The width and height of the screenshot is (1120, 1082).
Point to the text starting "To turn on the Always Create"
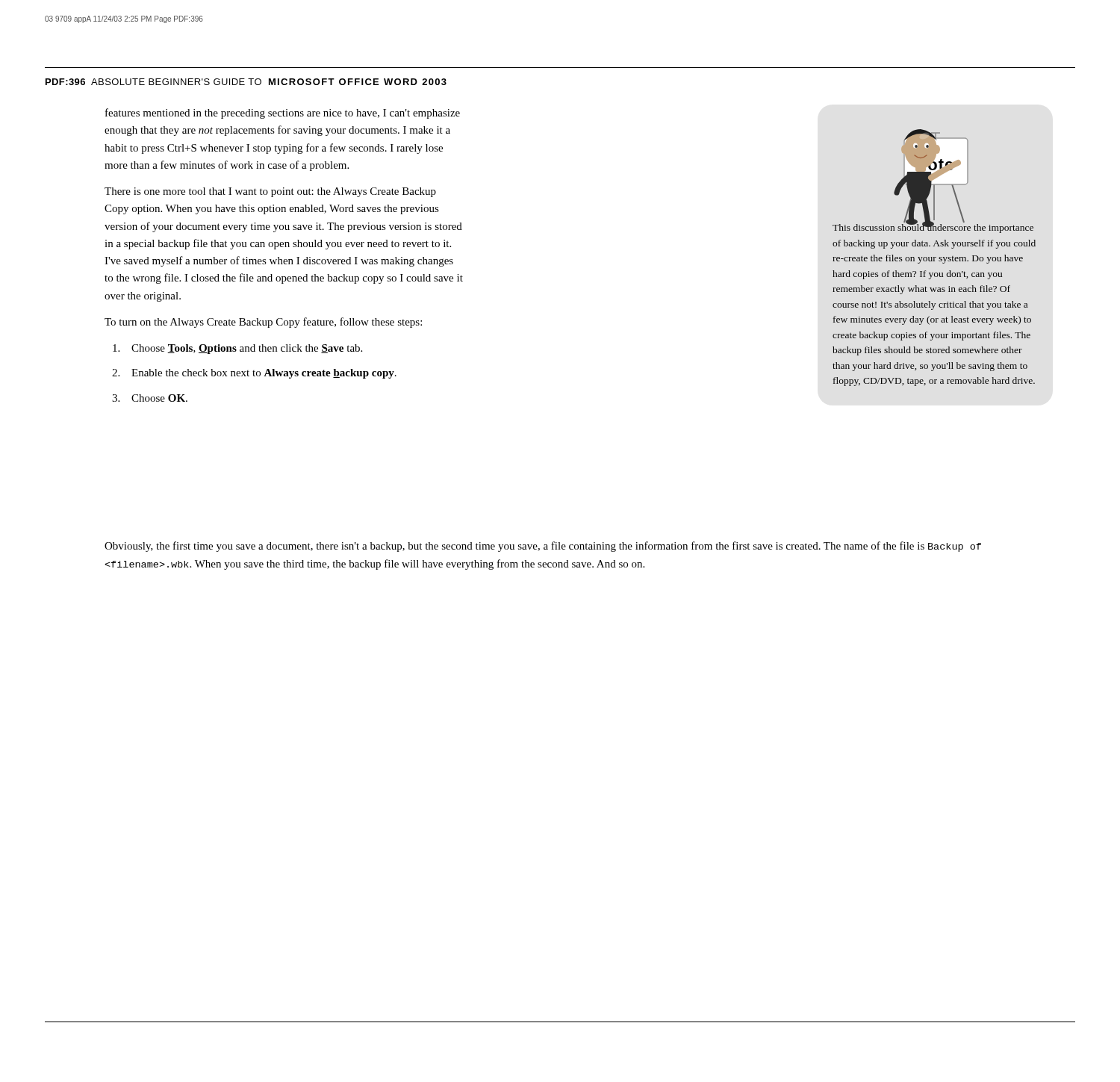pos(284,322)
